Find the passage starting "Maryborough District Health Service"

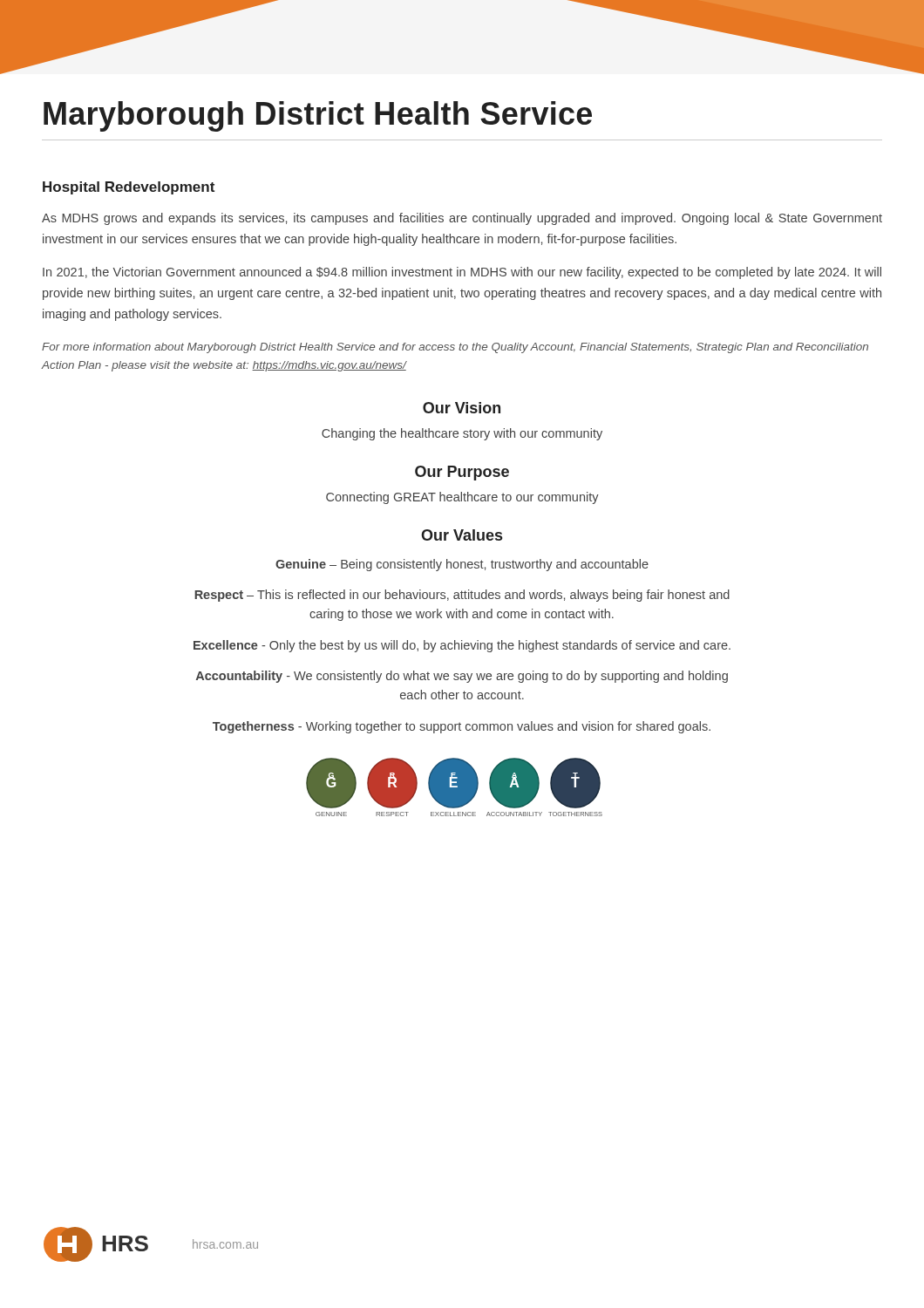point(462,118)
